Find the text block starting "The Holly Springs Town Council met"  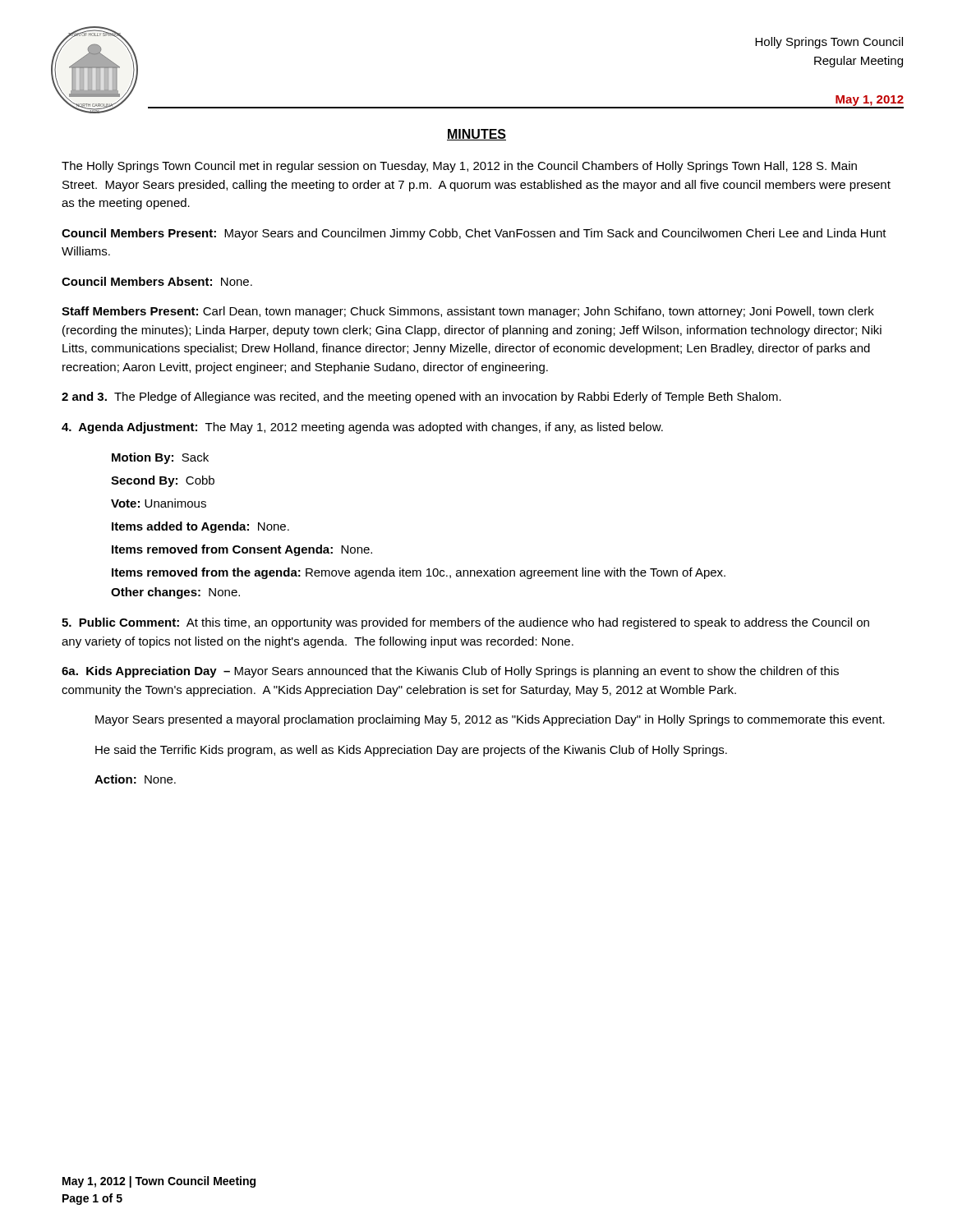(476, 184)
